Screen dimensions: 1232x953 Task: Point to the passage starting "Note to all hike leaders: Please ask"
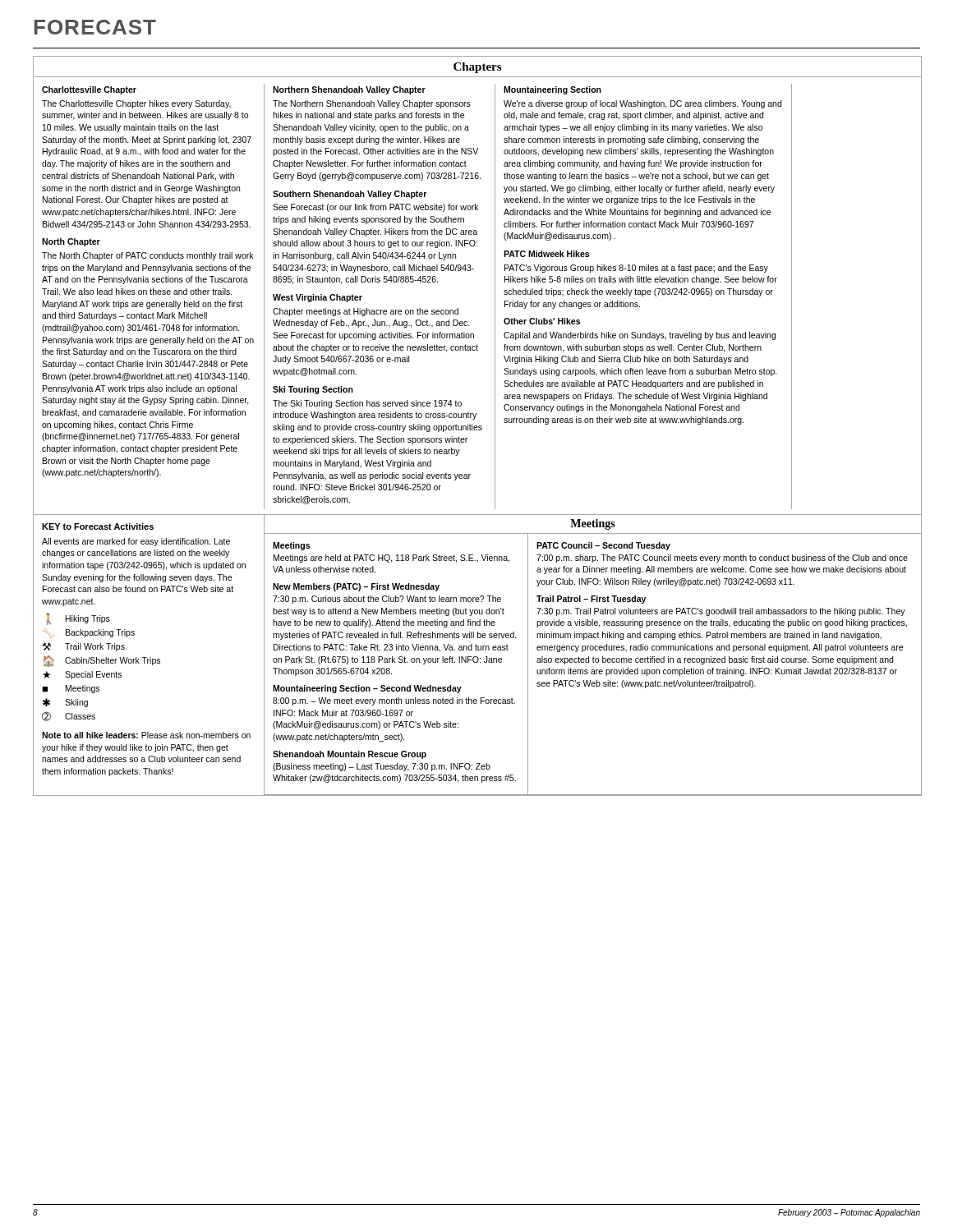(146, 753)
